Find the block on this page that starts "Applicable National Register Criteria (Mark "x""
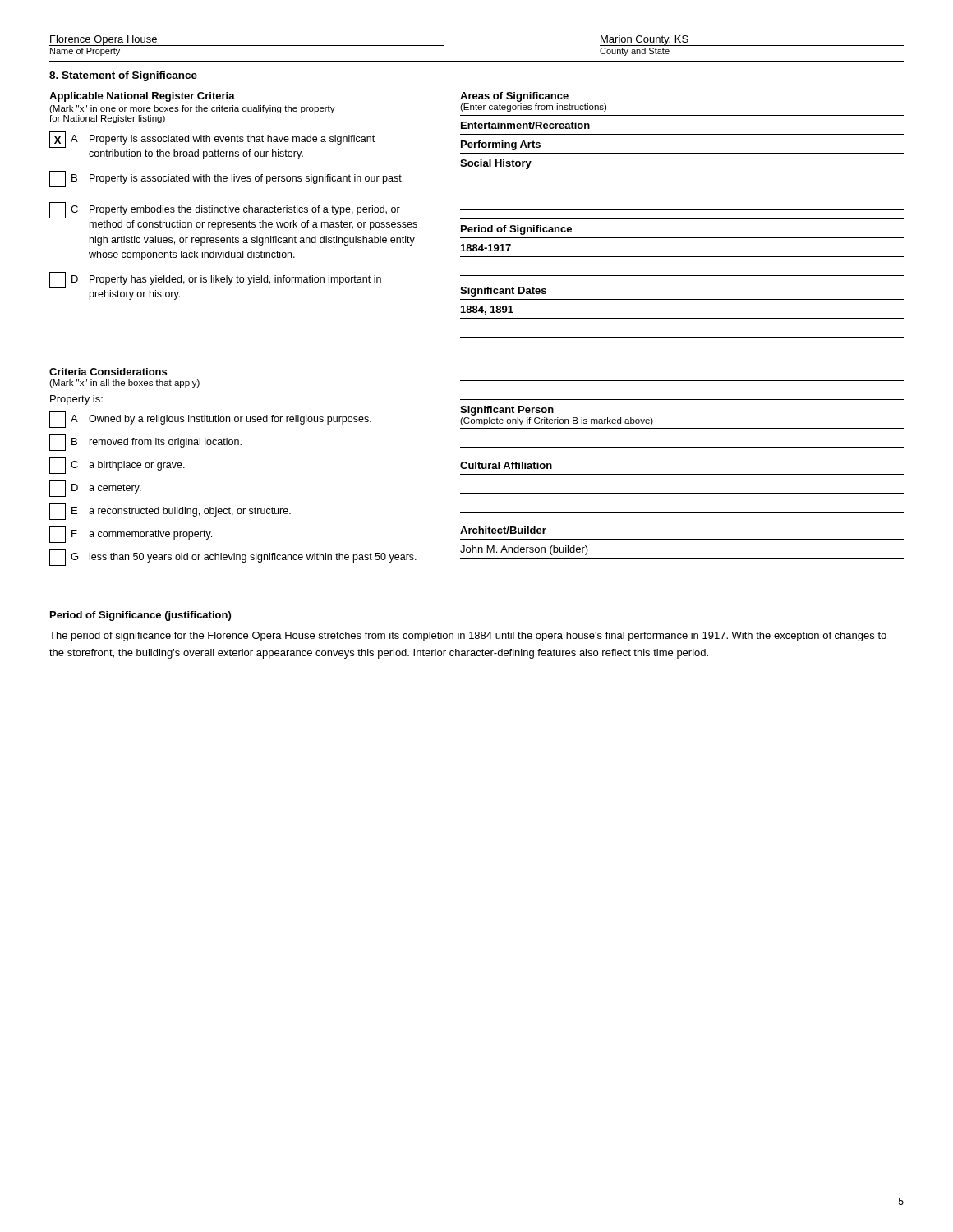The height and width of the screenshot is (1232, 953). (x=238, y=196)
